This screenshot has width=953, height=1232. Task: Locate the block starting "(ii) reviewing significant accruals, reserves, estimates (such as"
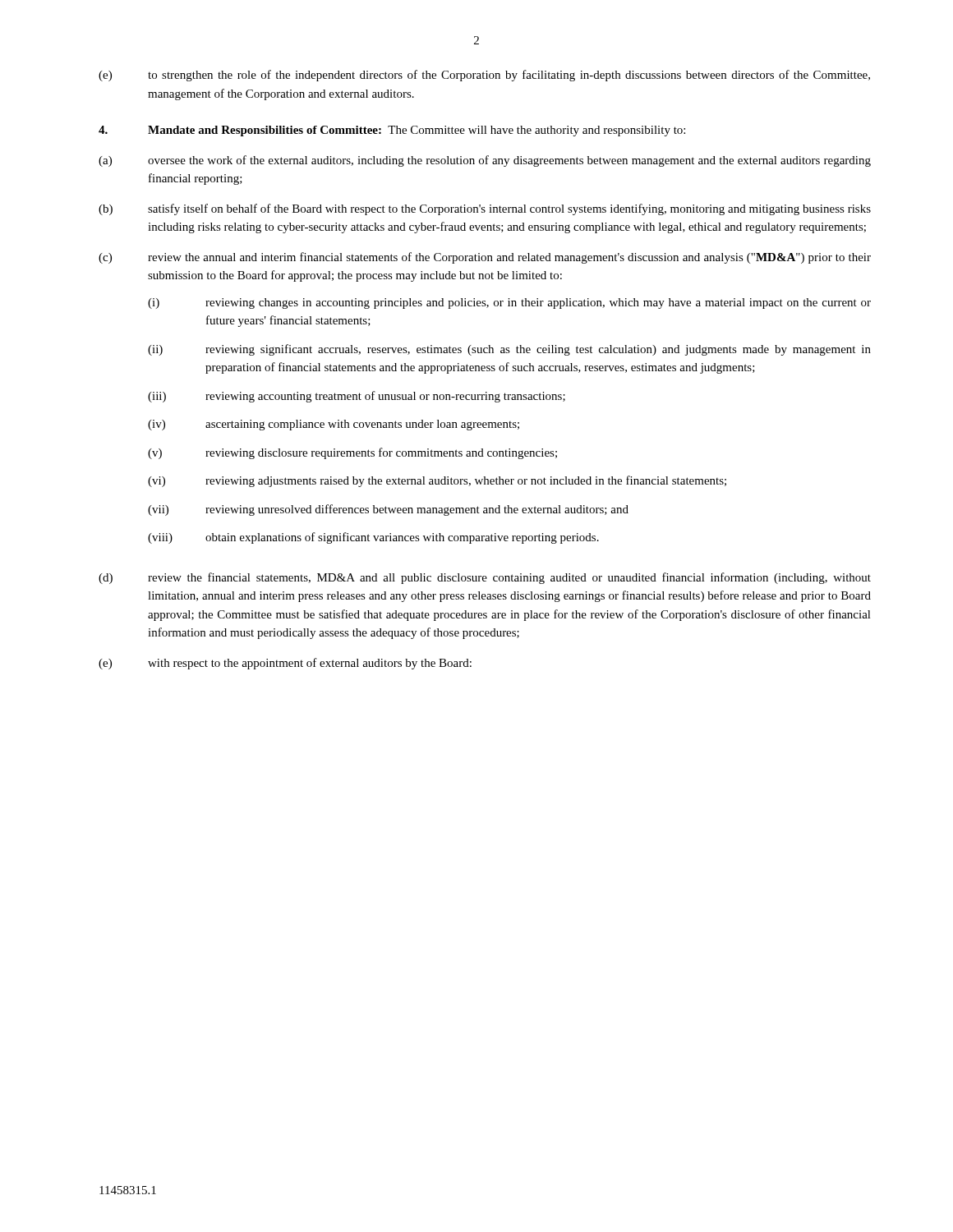pyautogui.click(x=509, y=358)
